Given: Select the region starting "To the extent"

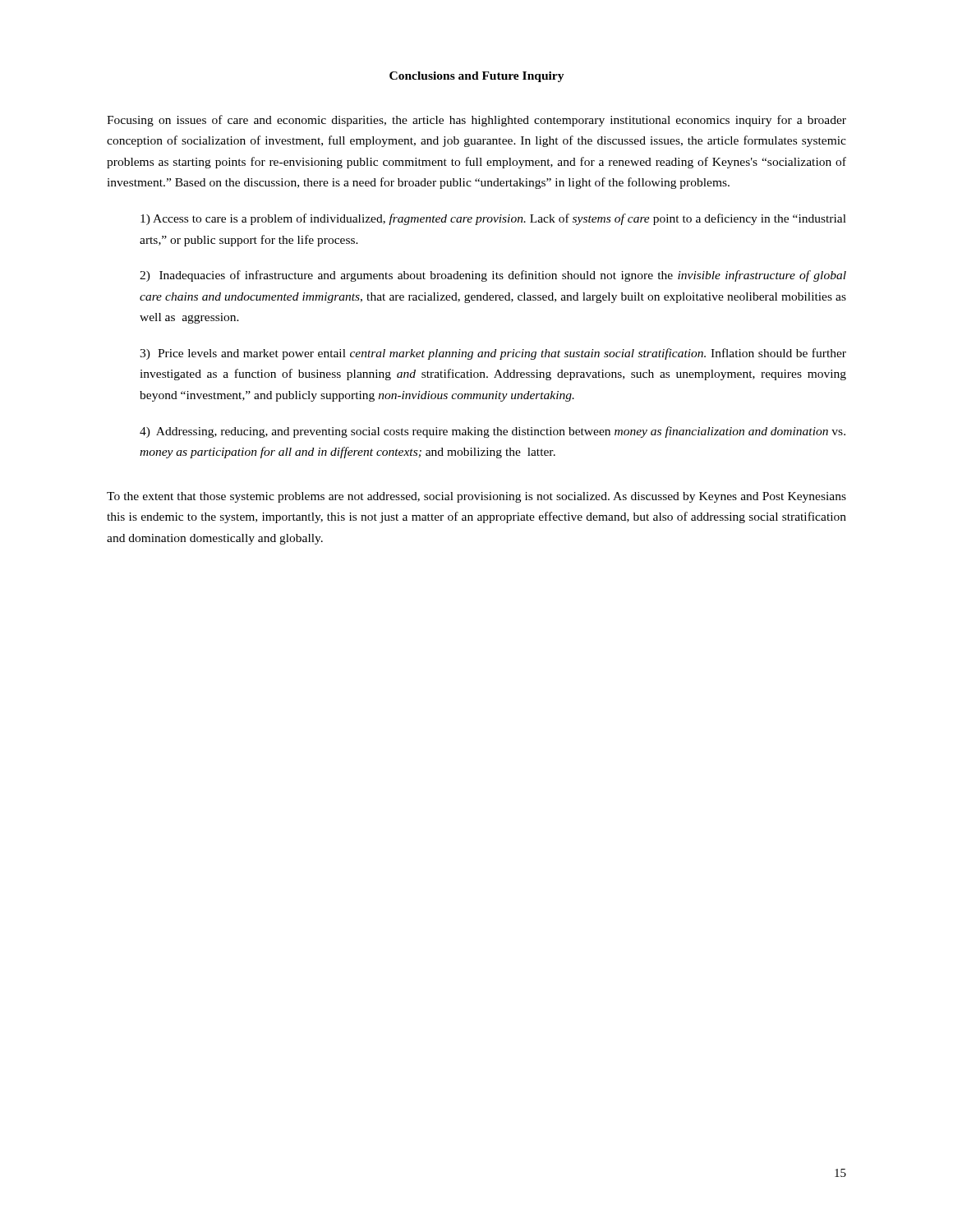Looking at the screenshot, I should point(476,516).
